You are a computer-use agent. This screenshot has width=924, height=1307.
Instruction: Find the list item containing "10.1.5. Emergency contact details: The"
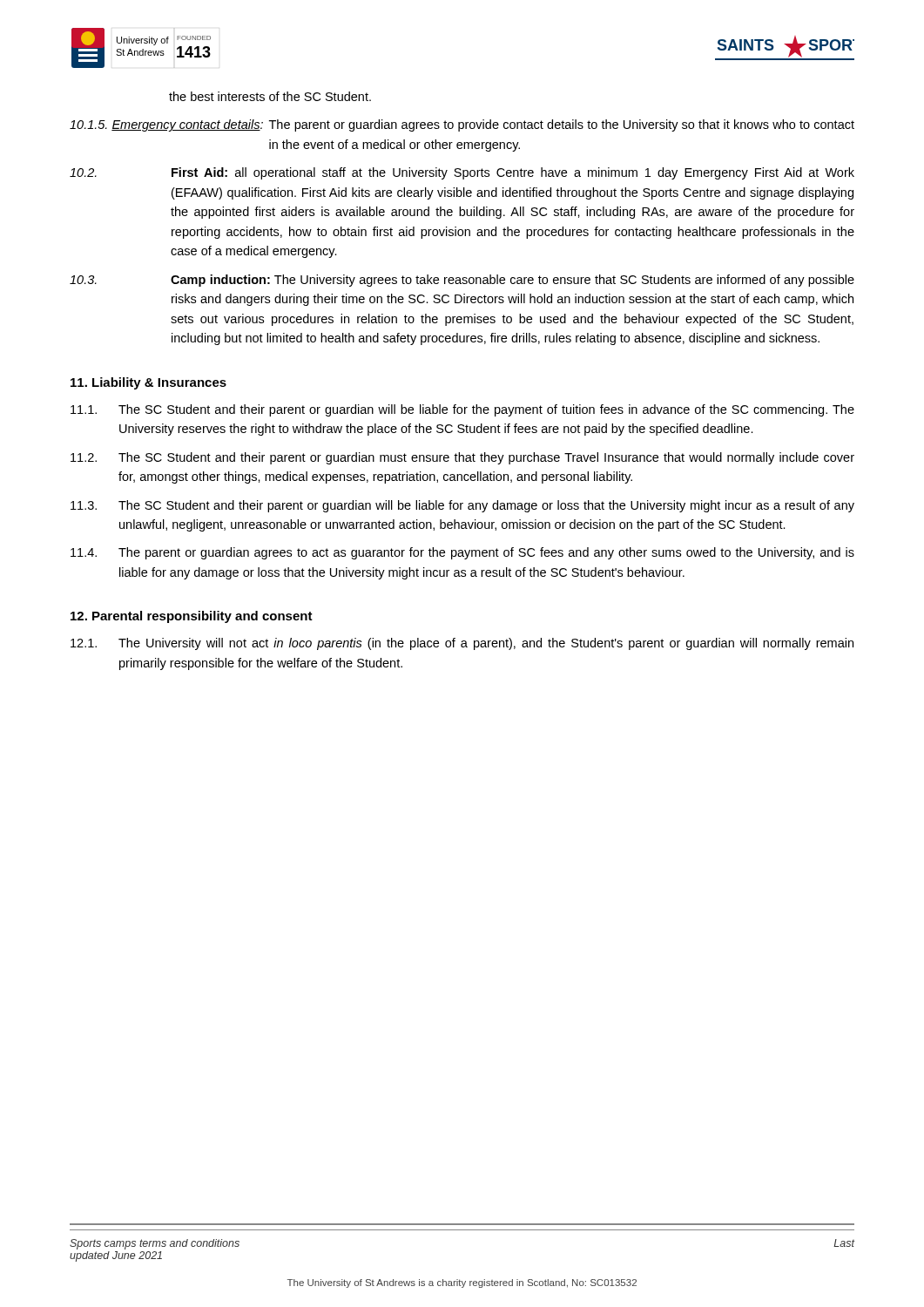point(462,135)
